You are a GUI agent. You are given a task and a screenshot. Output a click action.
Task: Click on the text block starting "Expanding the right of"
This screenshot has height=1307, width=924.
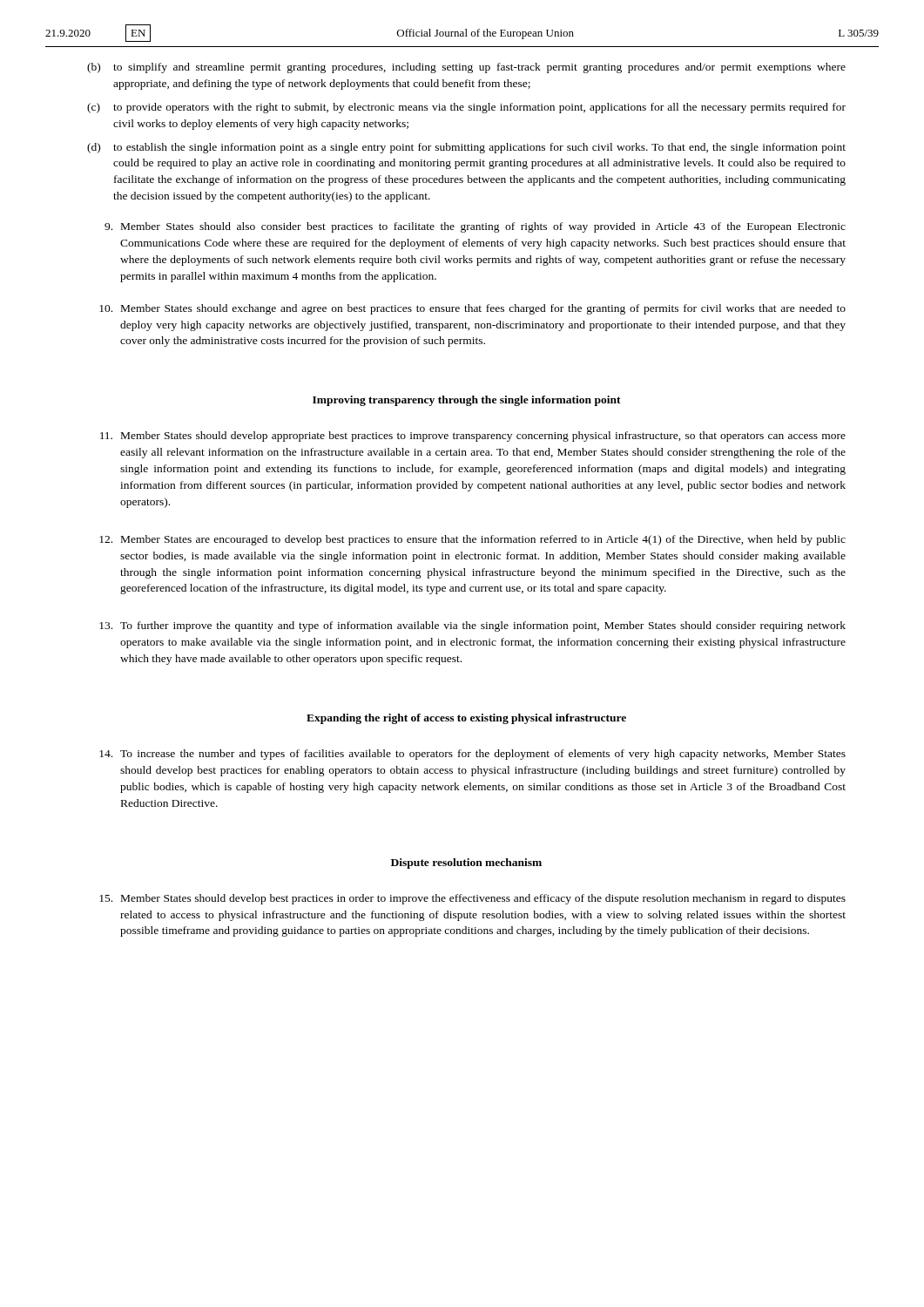[x=466, y=718]
